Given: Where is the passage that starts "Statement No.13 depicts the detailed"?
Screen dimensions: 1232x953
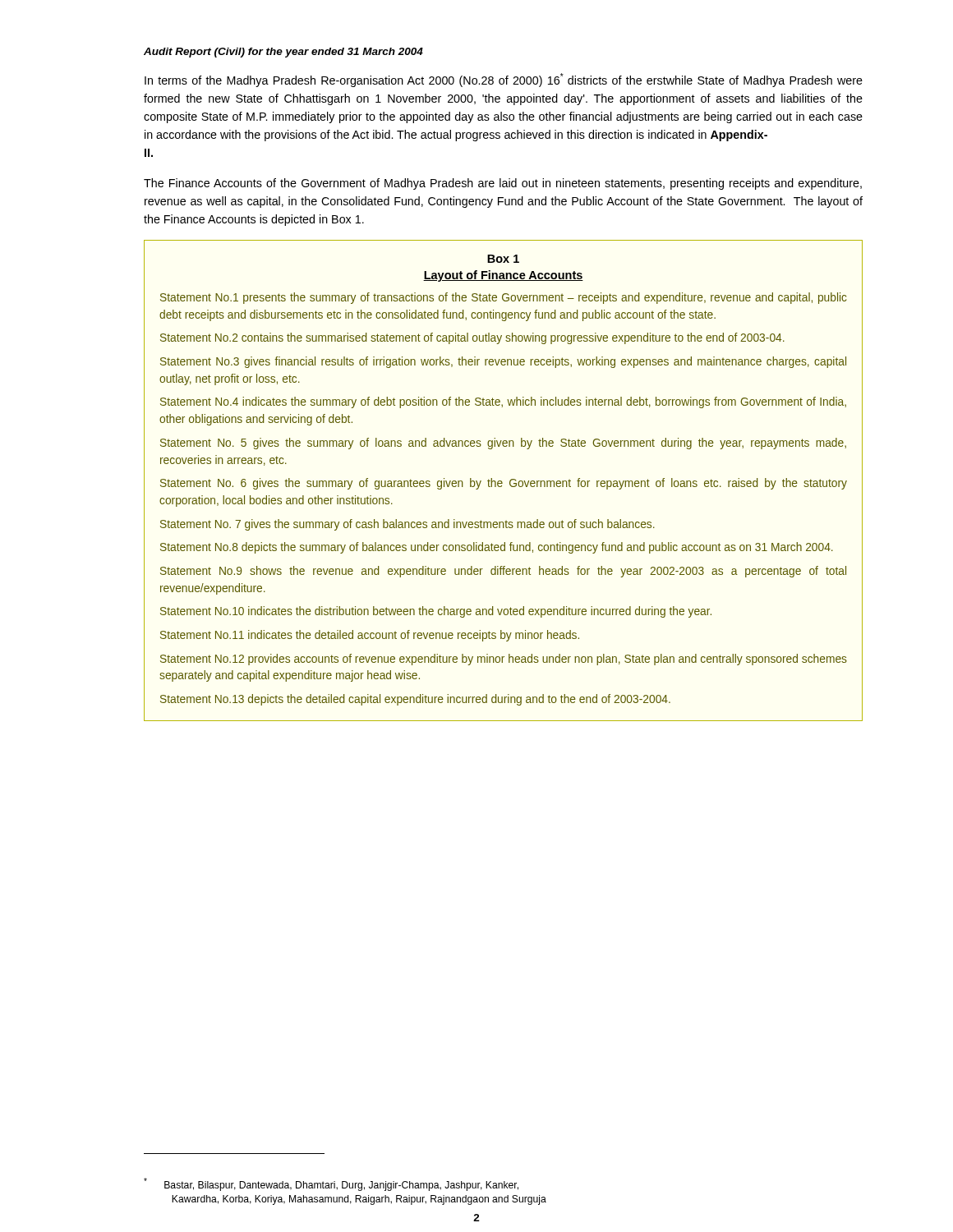Looking at the screenshot, I should 415,699.
